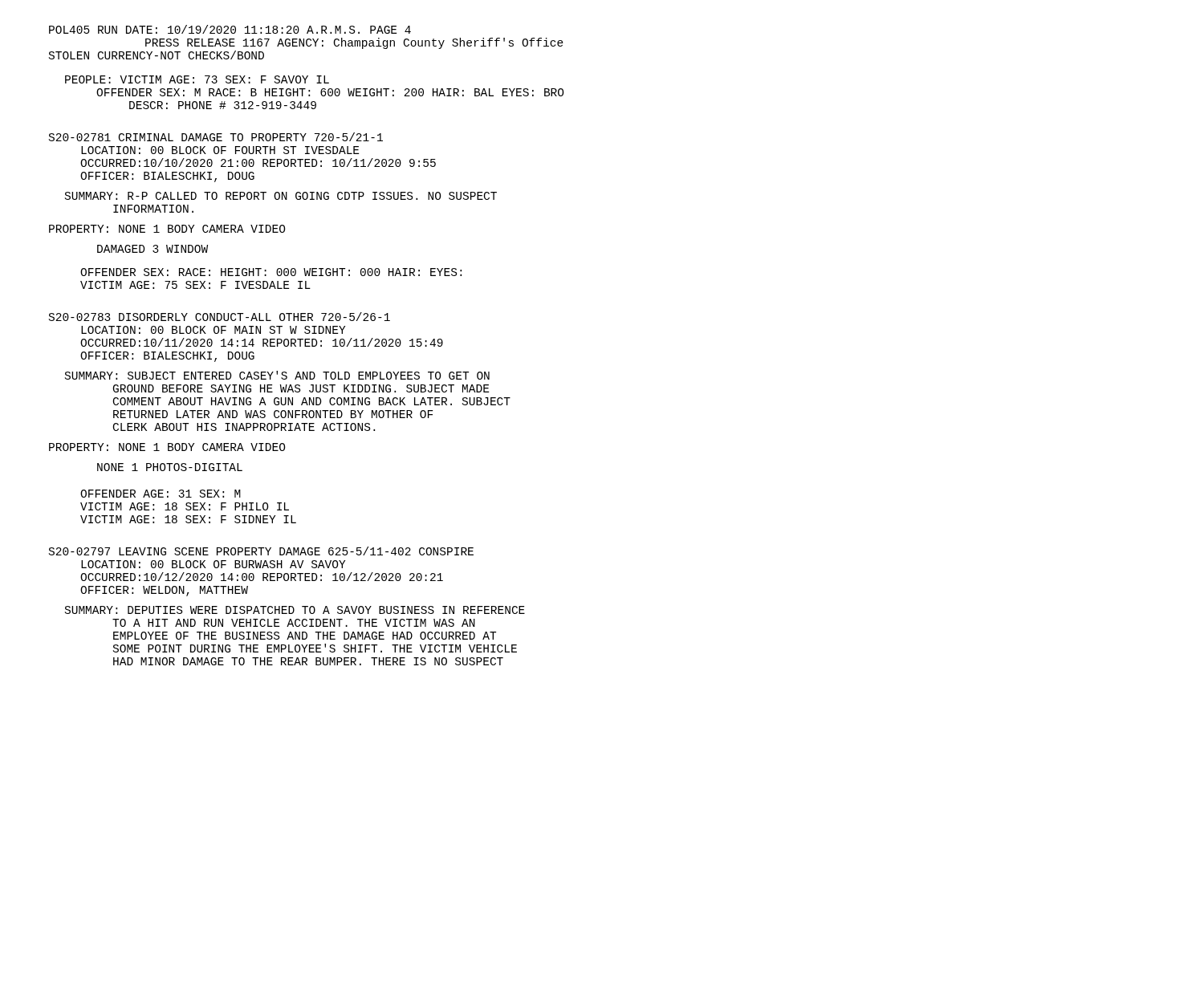
Task: Click the passage that begins "SUMMARY: R-P CALLED TO"
Action: point(281,196)
